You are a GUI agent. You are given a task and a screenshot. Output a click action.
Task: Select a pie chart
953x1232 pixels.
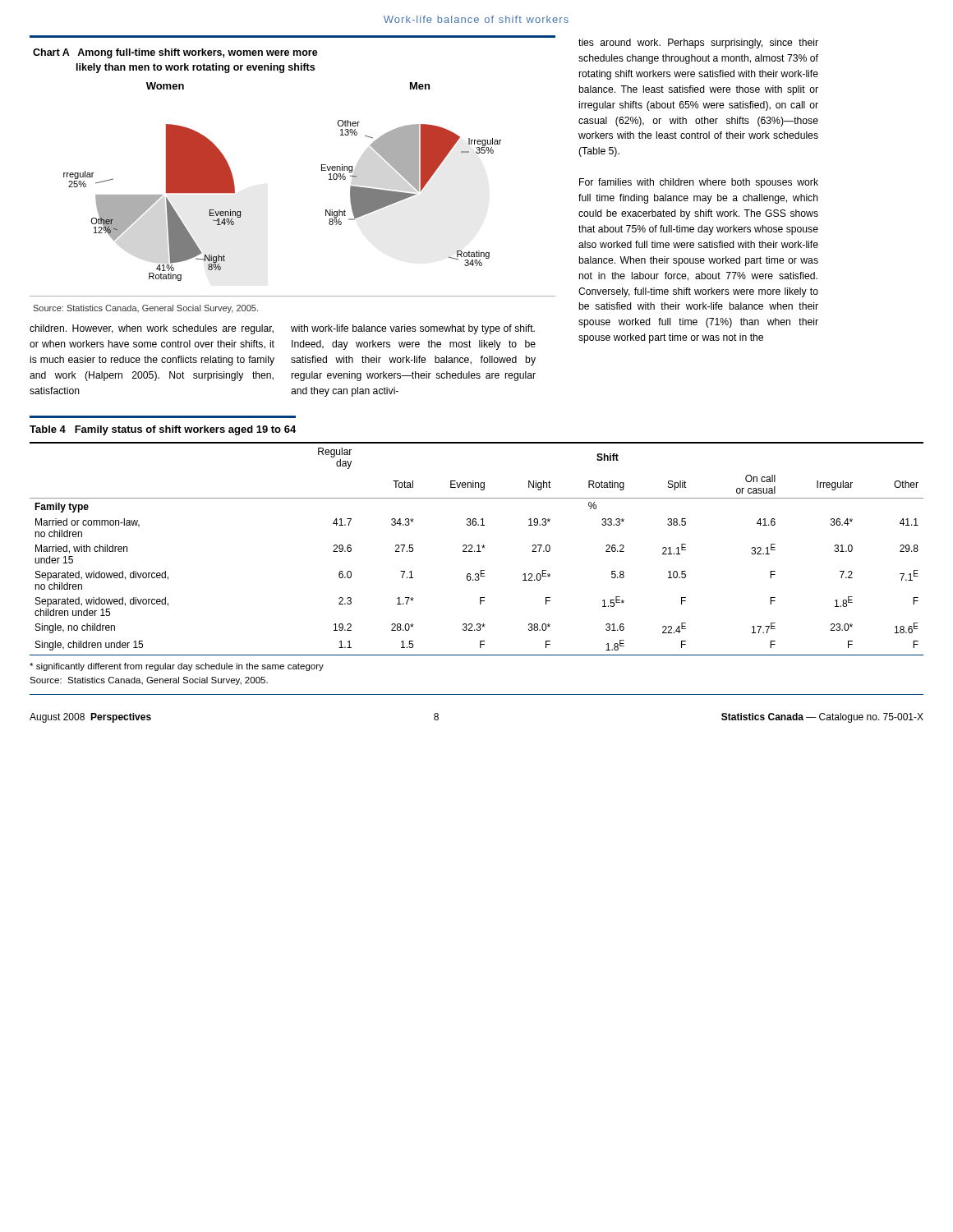[292, 166]
